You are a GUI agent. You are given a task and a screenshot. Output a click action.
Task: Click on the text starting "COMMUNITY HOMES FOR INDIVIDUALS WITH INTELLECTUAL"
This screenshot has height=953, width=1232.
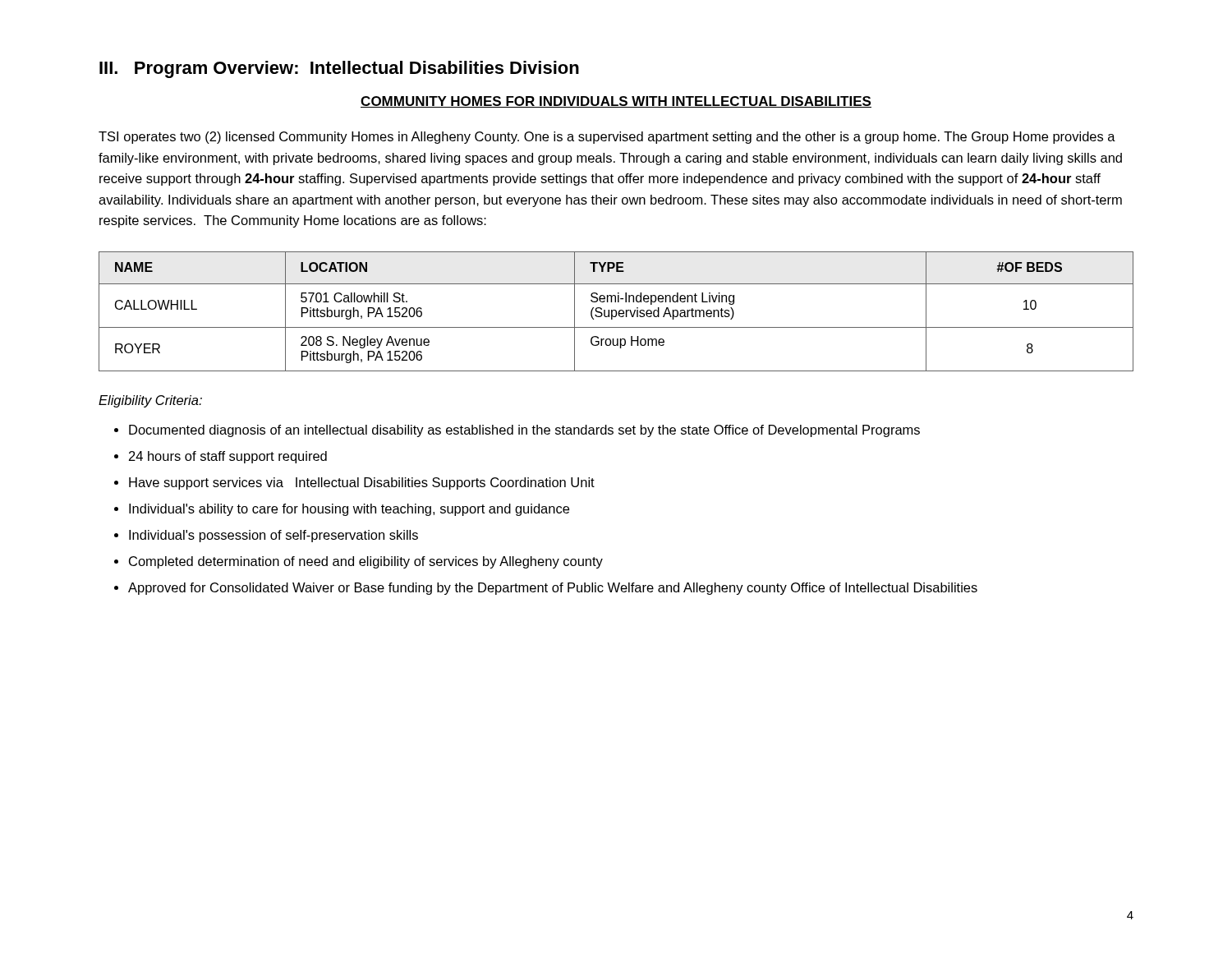click(x=616, y=102)
